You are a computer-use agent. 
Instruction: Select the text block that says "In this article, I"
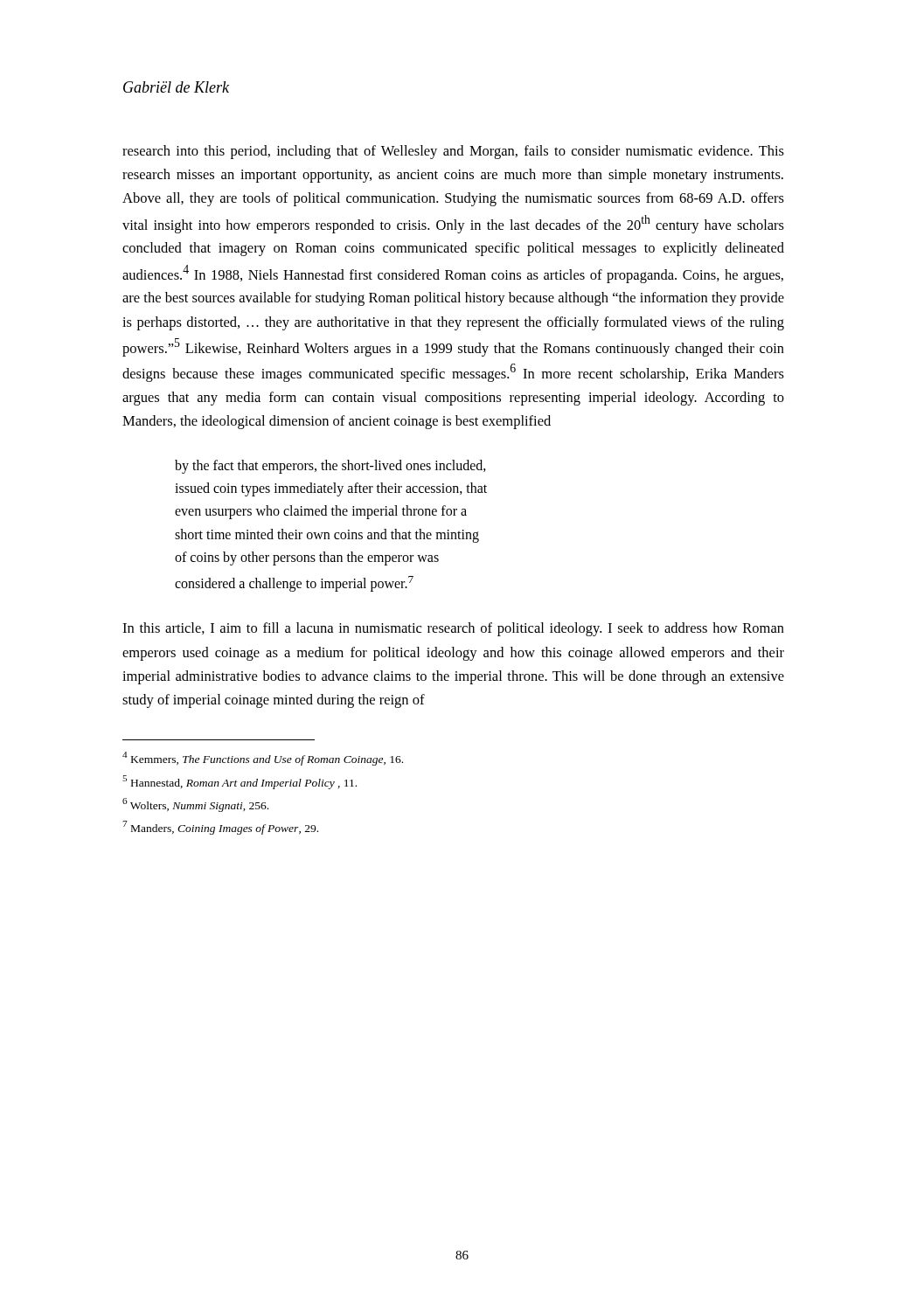click(x=453, y=664)
